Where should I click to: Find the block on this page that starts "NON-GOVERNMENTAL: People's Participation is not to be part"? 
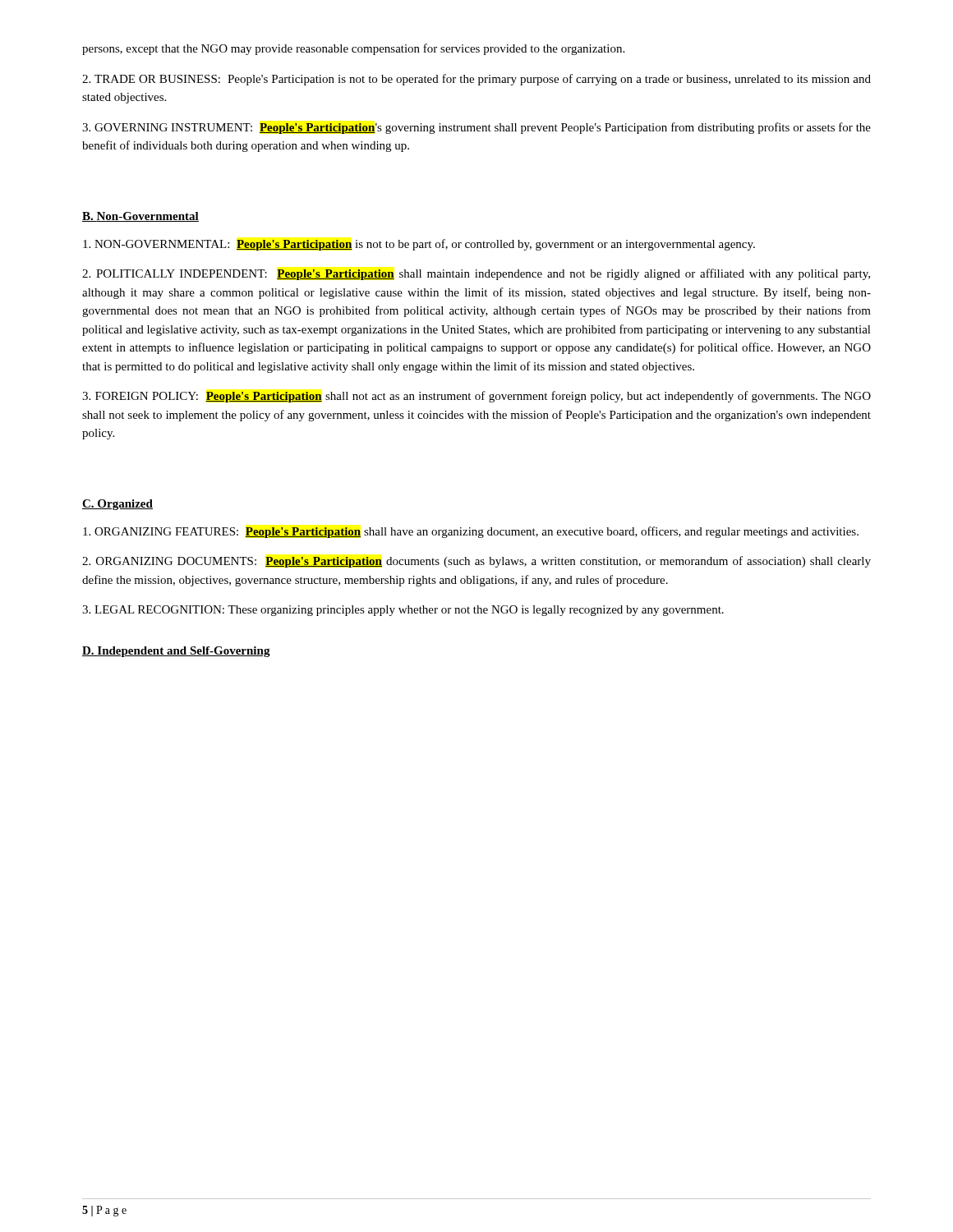[419, 244]
